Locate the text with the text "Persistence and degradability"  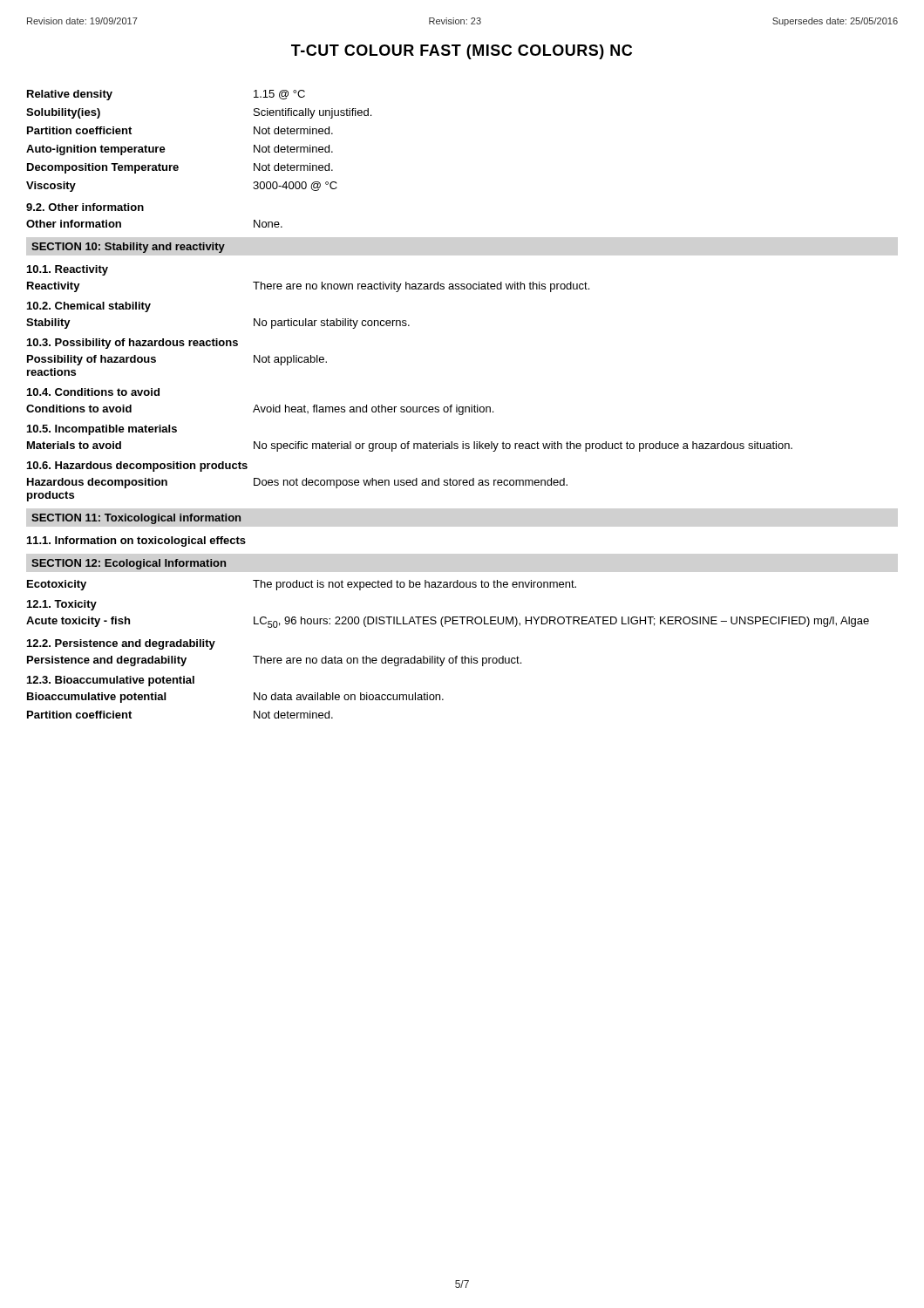click(106, 659)
